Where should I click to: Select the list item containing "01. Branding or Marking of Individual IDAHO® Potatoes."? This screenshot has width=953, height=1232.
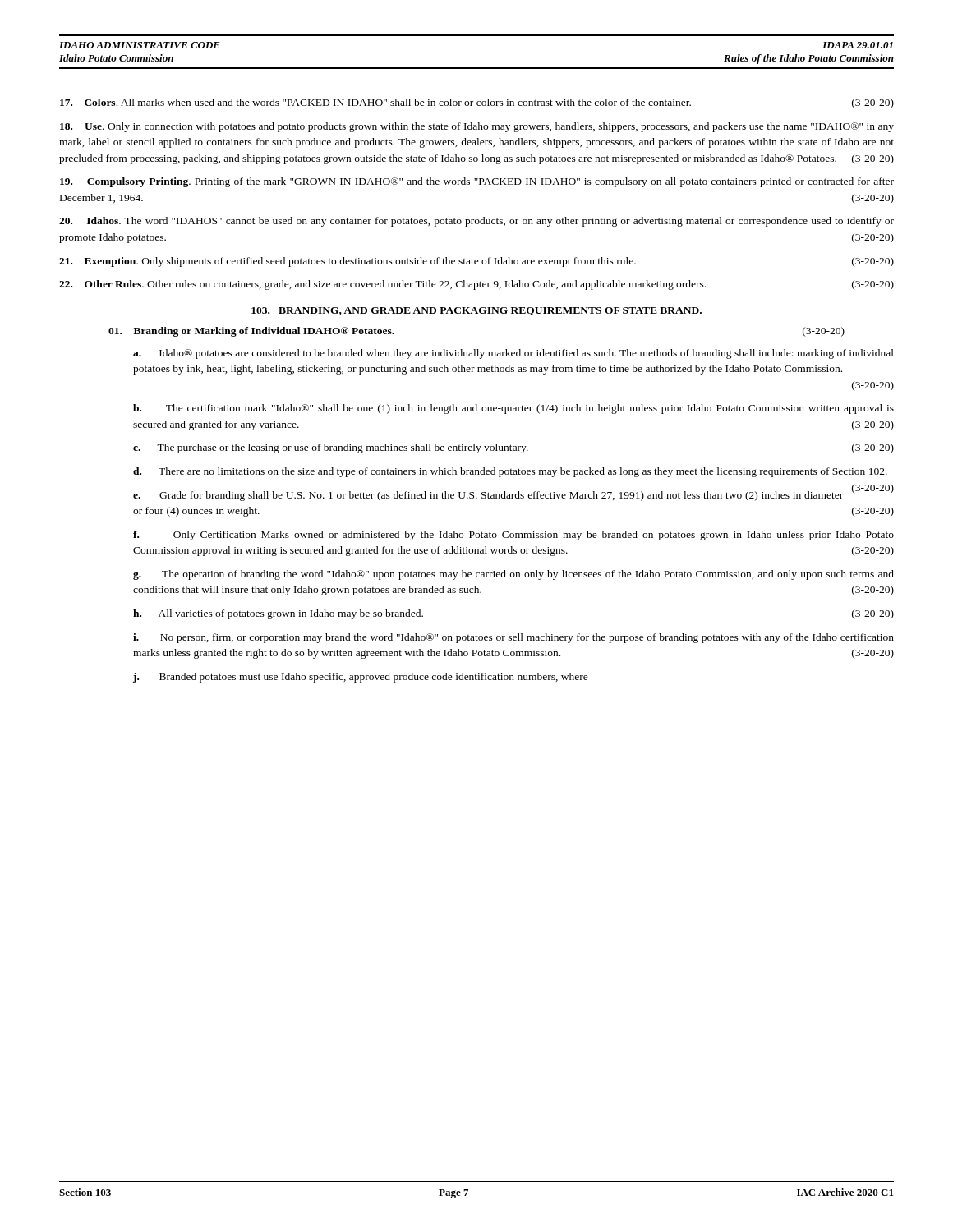tap(258, 331)
